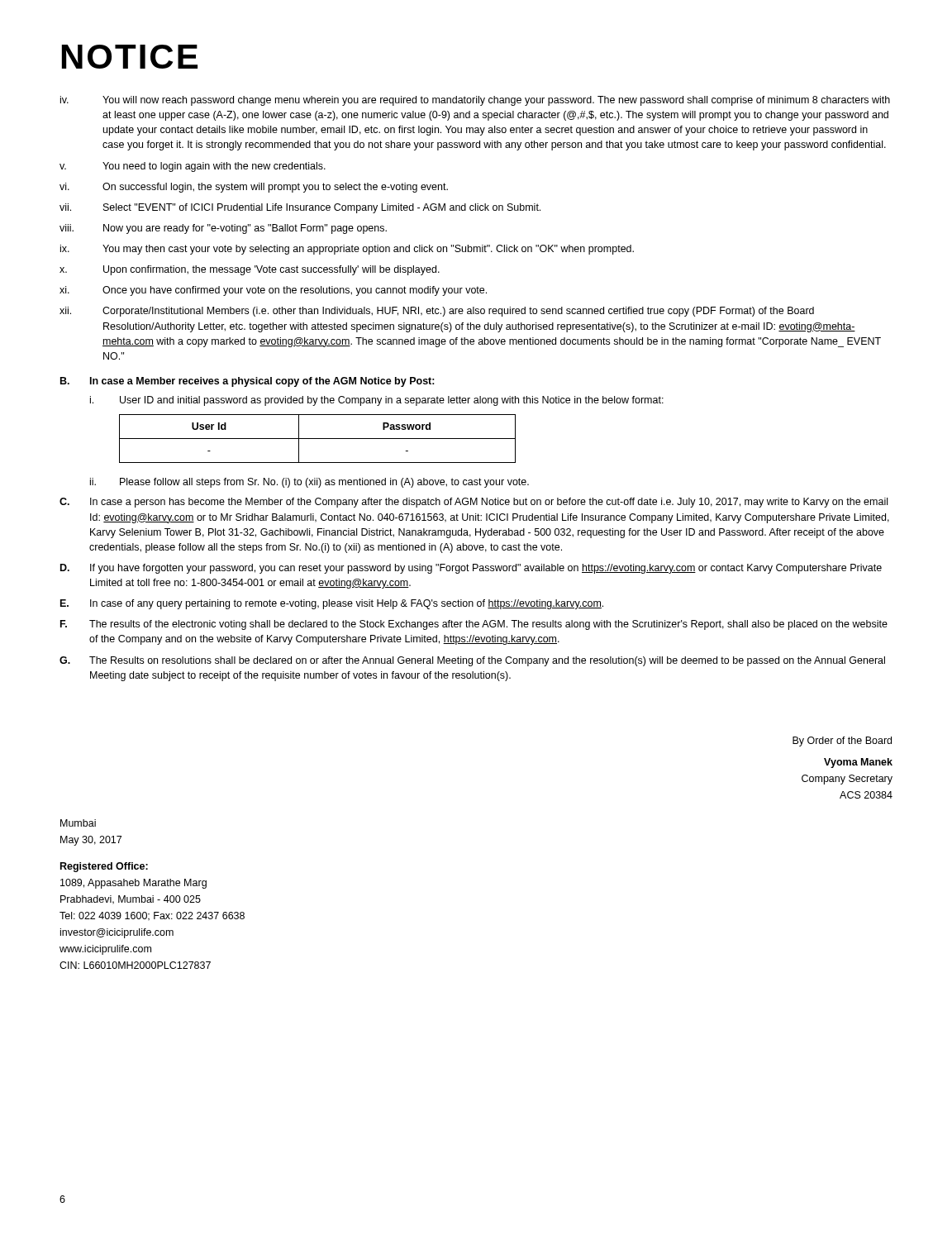Point to the block beginning "vii. Select "EVENT" of ICICI Prudential"
This screenshot has height=1240, width=952.
(x=476, y=207)
